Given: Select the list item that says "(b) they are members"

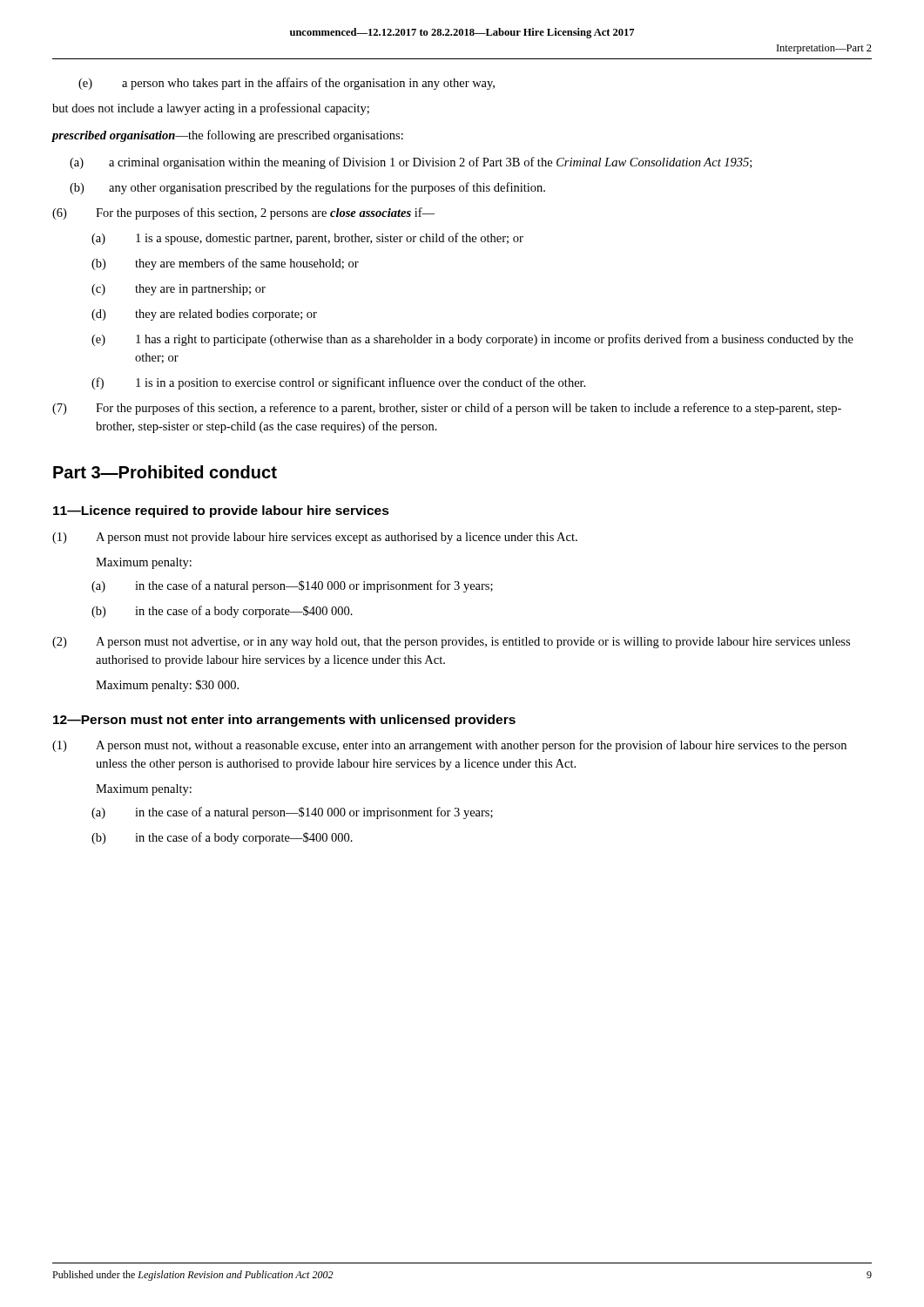Looking at the screenshot, I should coord(225,264).
